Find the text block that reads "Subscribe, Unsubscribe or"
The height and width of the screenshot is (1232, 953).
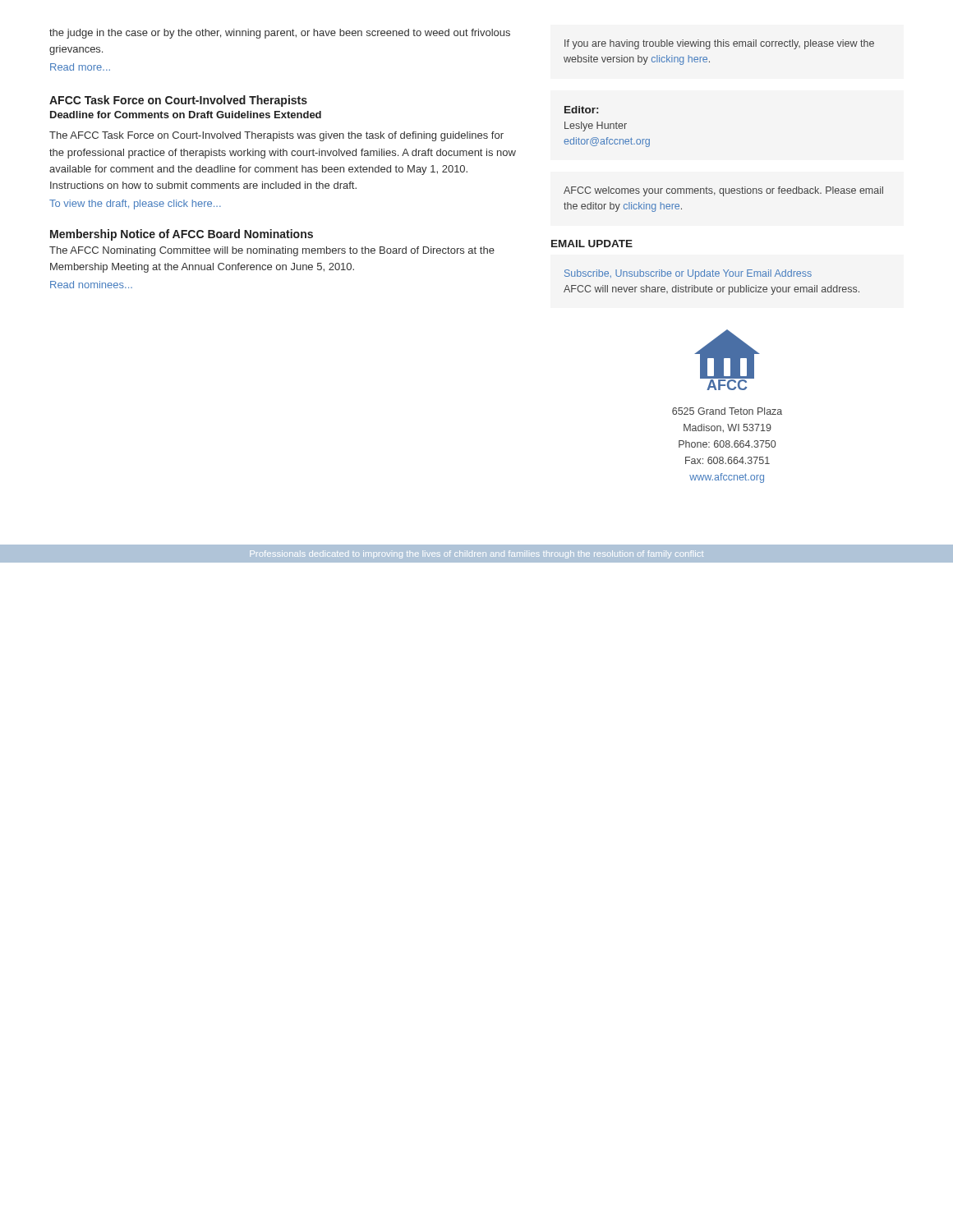point(712,281)
